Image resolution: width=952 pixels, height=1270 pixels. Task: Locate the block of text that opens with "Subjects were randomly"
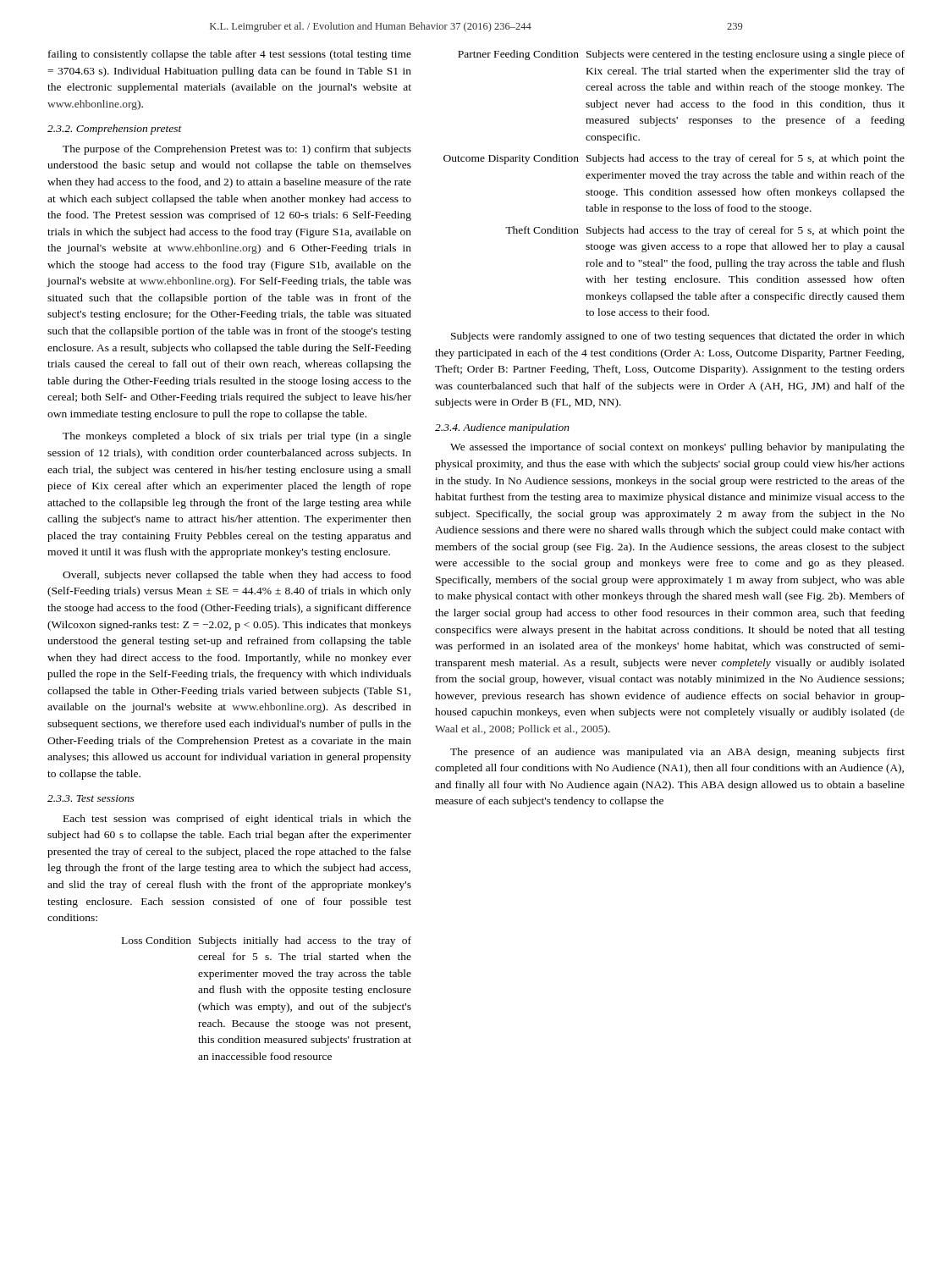point(670,369)
